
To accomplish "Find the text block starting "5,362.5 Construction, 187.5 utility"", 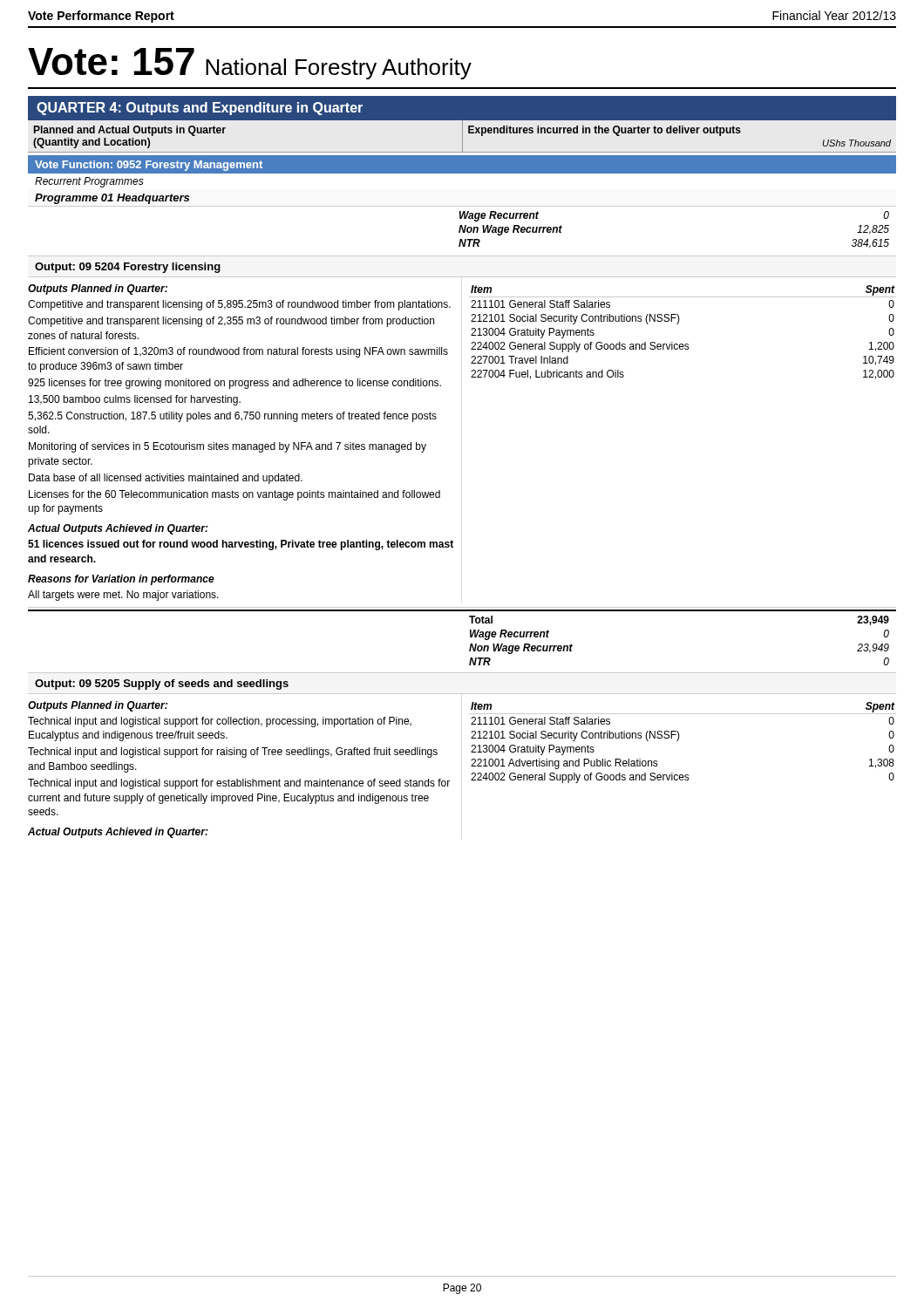I will click(x=232, y=423).
